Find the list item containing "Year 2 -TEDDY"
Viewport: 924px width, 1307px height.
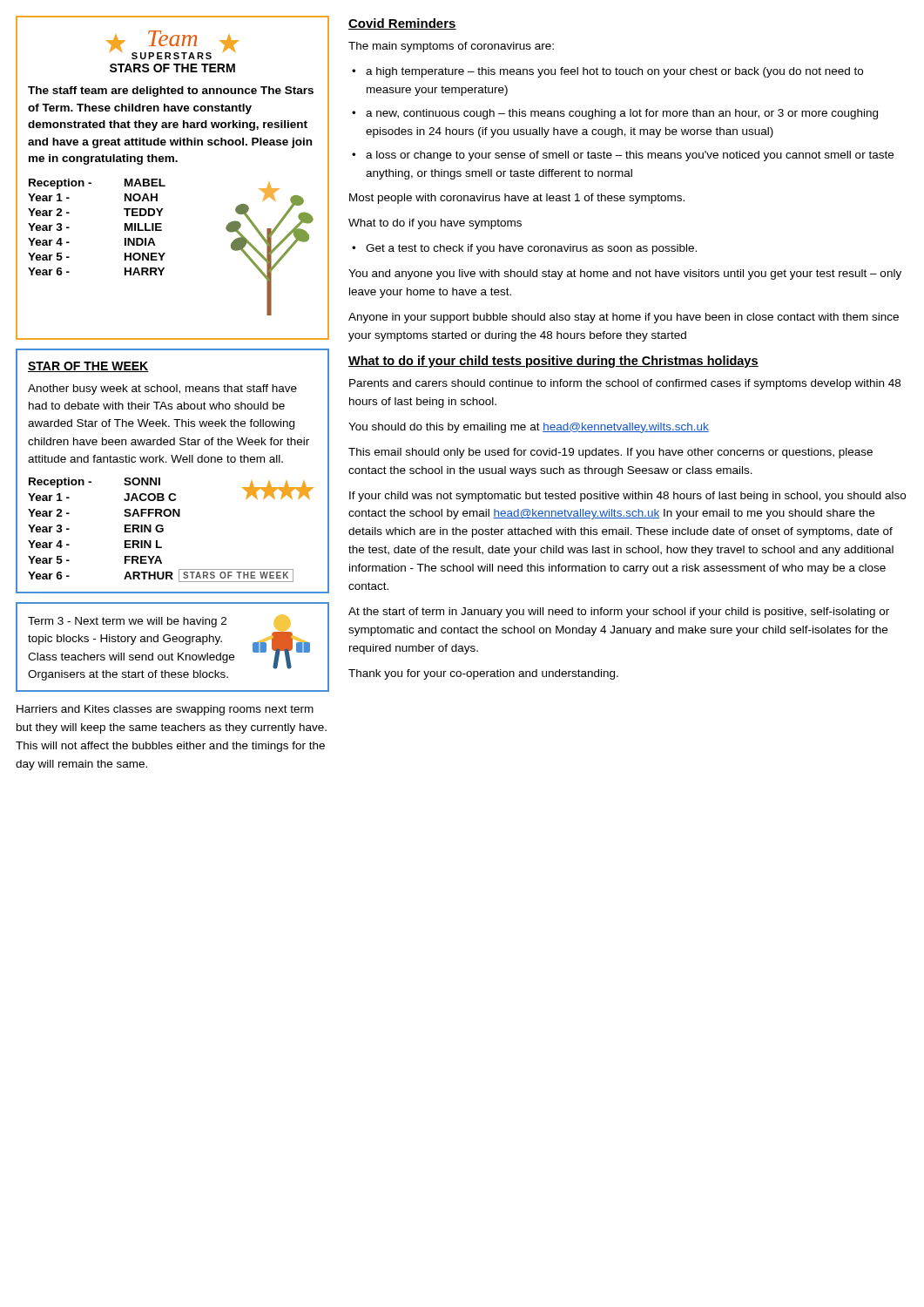click(40, 212)
